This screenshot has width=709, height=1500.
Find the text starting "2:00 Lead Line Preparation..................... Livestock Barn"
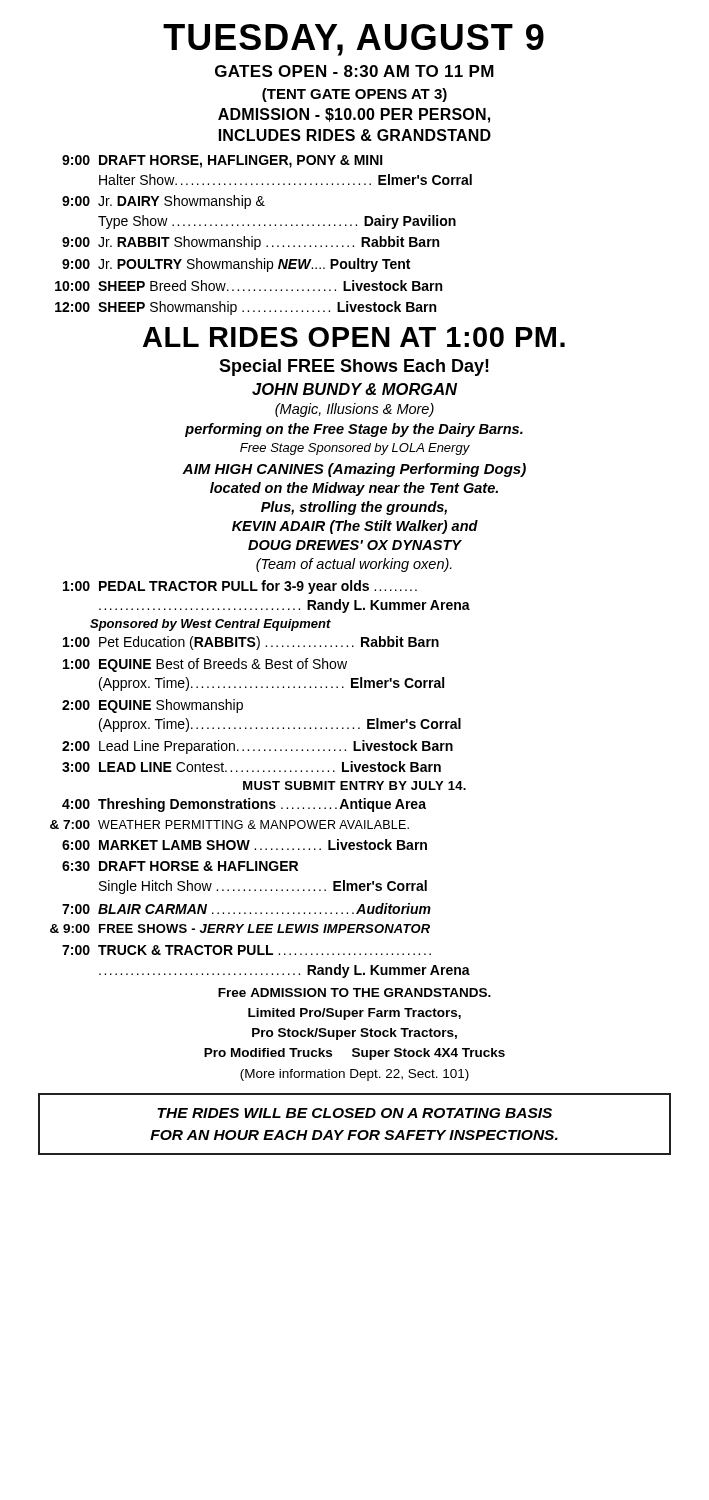(x=354, y=747)
